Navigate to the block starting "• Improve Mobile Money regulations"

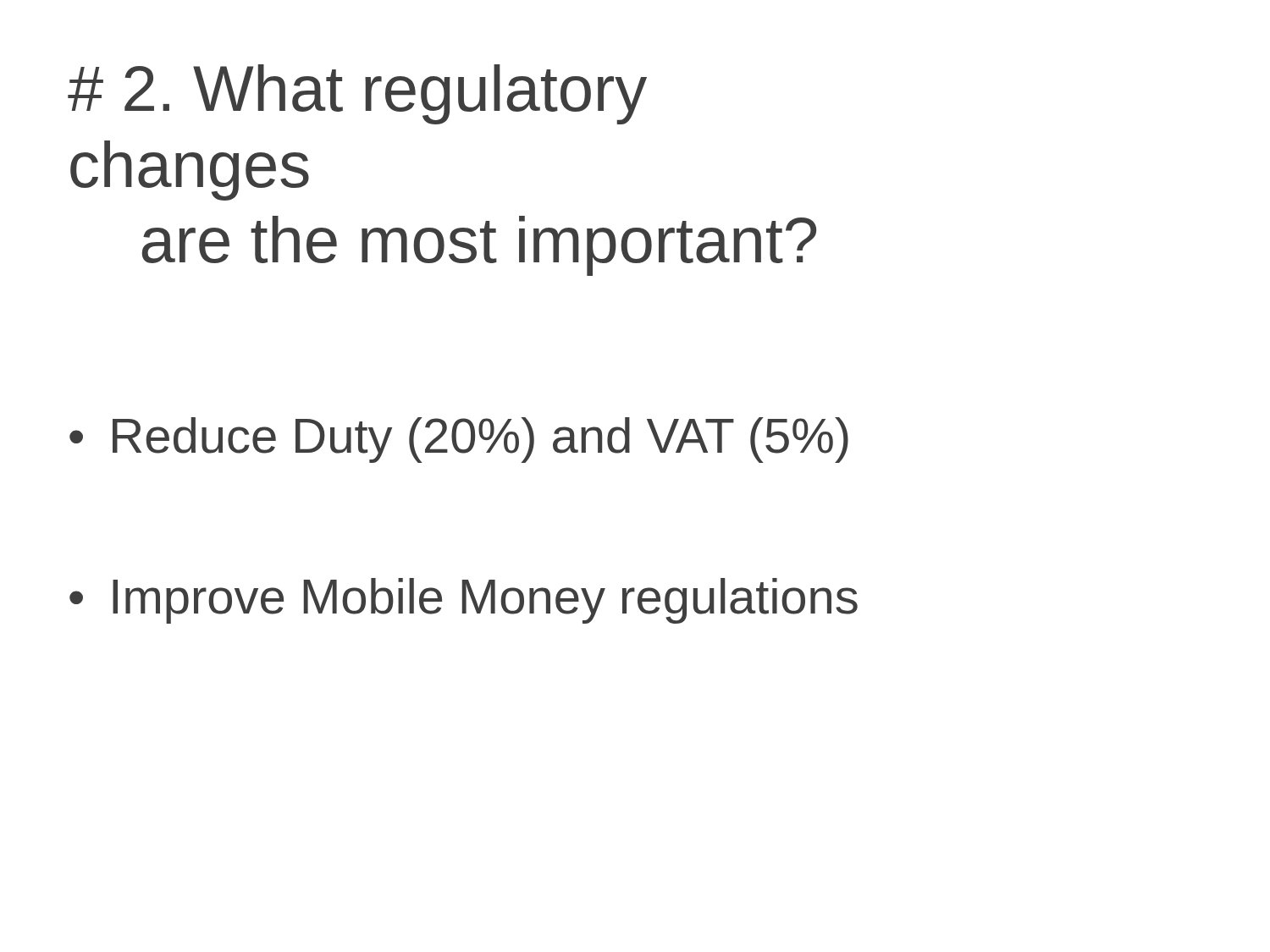click(463, 596)
